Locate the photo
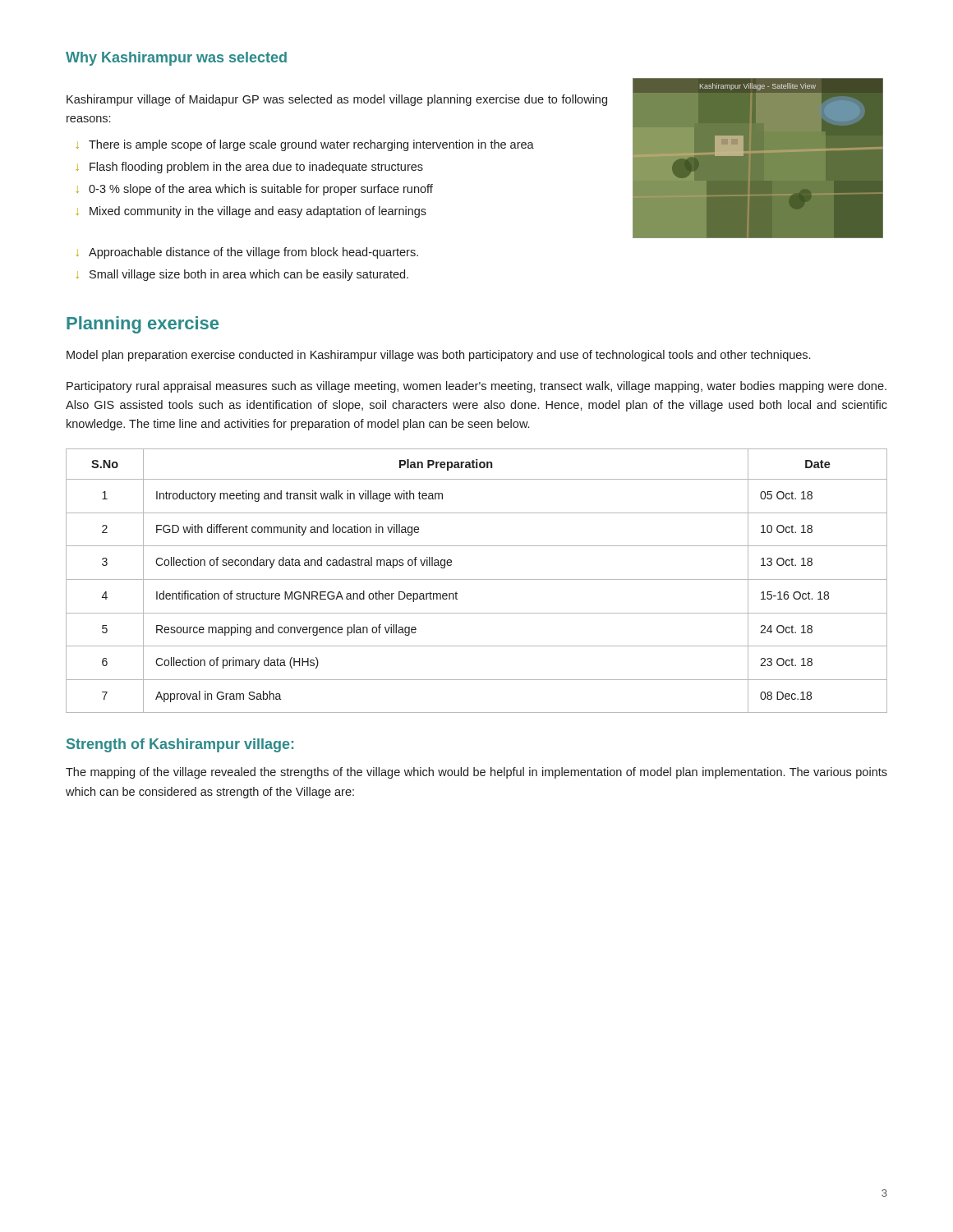The image size is (953, 1232). [760, 159]
